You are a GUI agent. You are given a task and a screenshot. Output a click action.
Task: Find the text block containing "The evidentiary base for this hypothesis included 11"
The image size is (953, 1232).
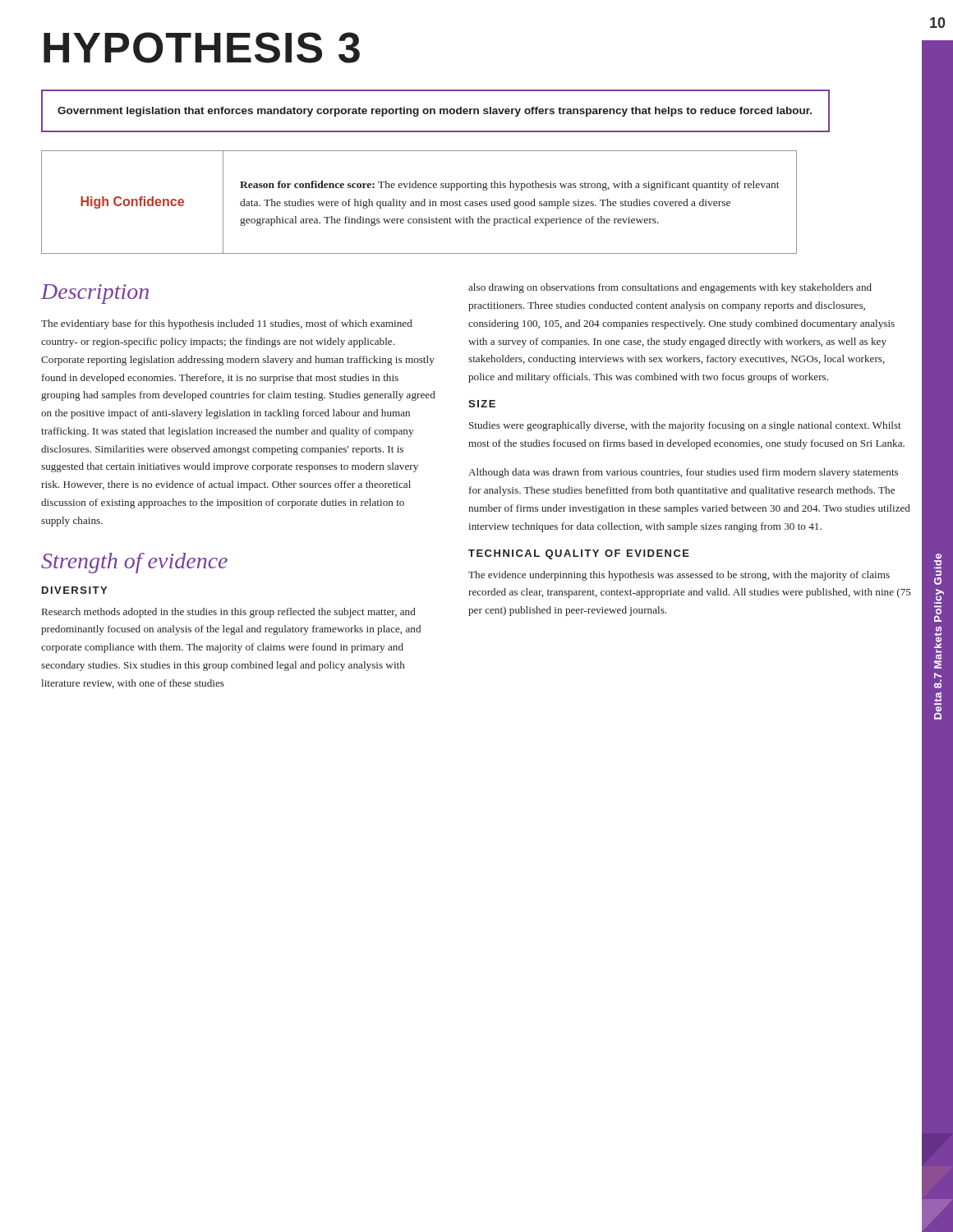click(x=238, y=422)
